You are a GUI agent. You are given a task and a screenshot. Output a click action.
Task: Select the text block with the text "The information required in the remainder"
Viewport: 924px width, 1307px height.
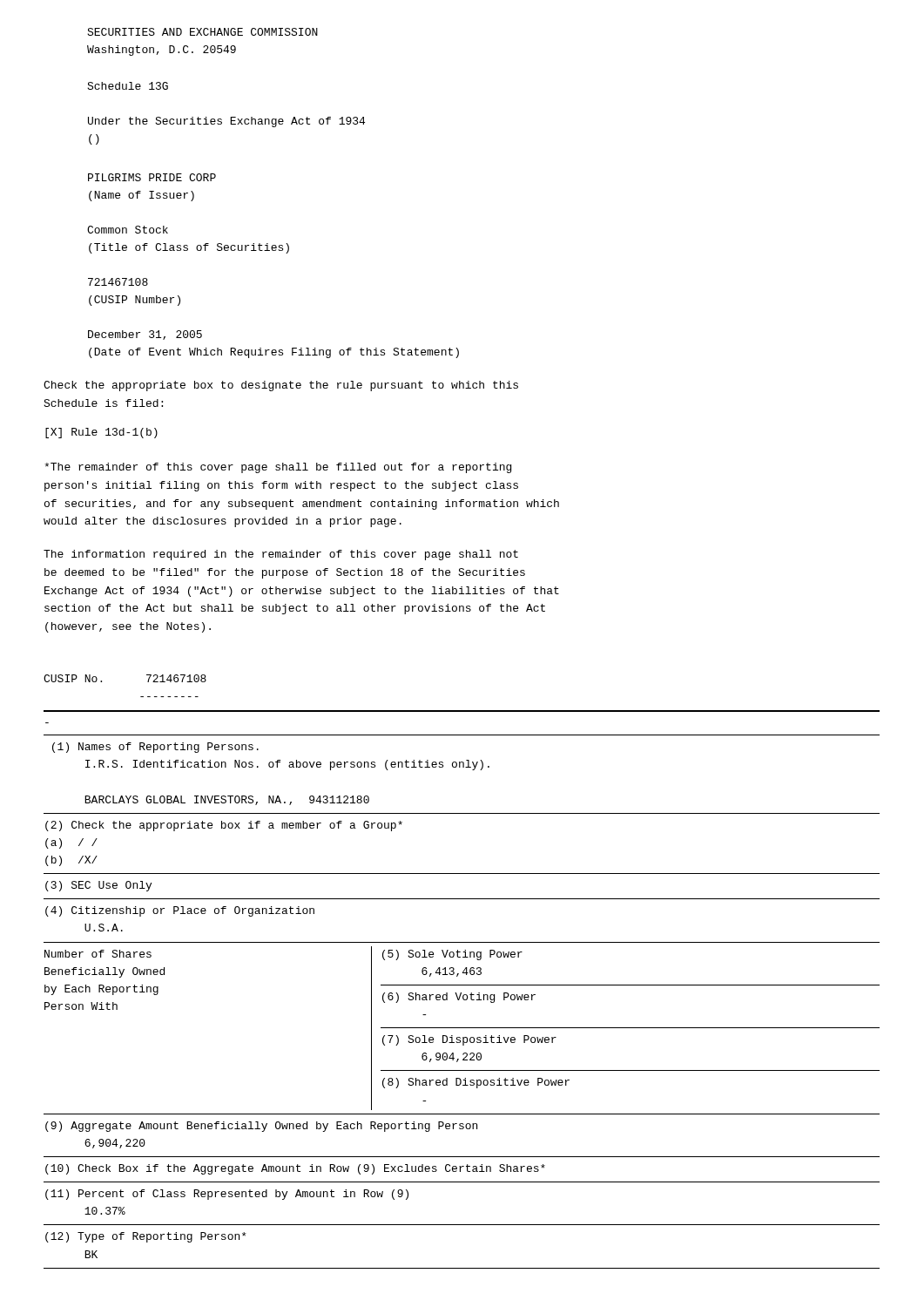pyautogui.click(x=302, y=591)
